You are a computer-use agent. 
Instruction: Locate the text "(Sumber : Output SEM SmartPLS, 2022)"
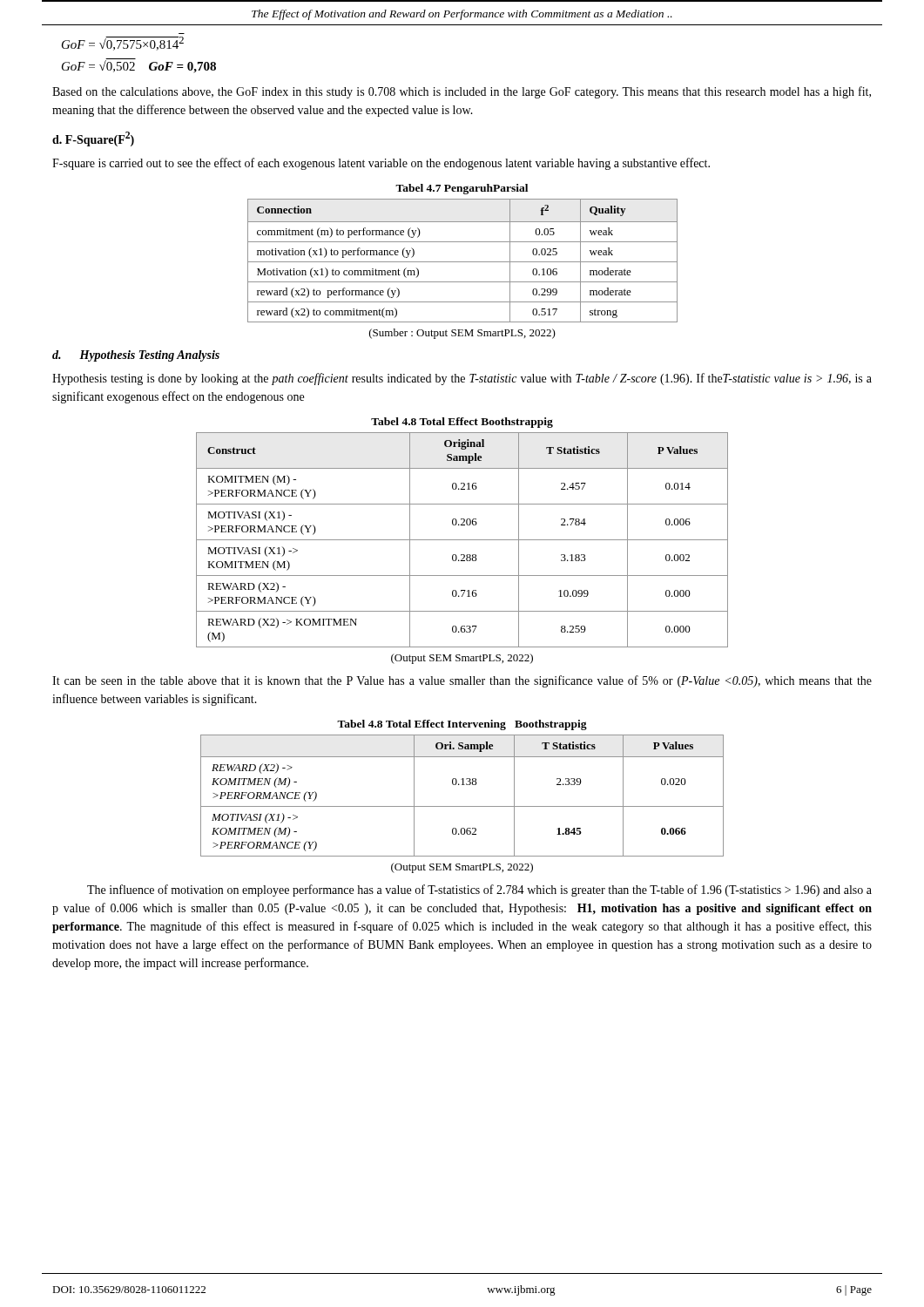click(x=462, y=332)
